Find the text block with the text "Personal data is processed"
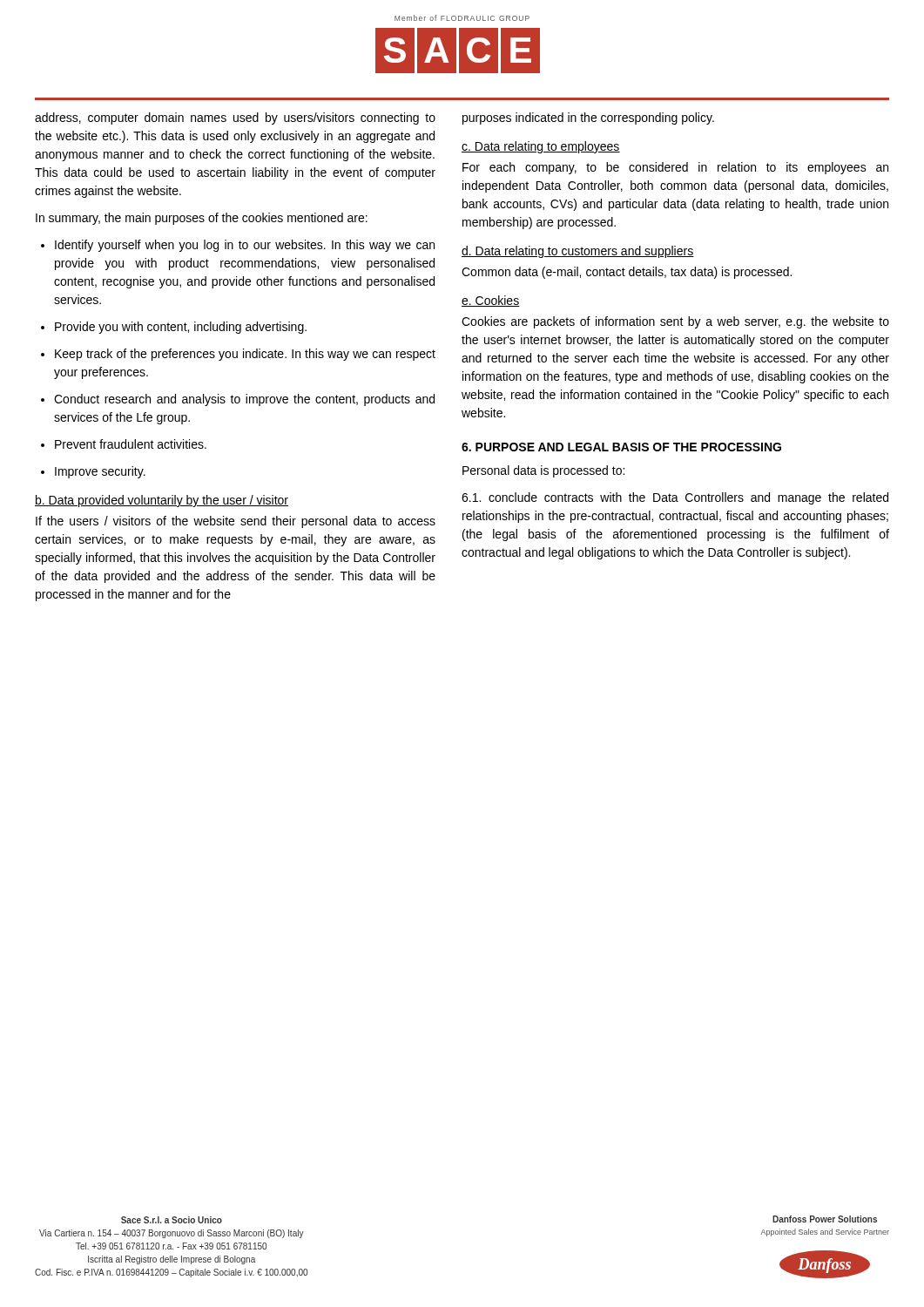The width and height of the screenshot is (924, 1307). [675, 512]
